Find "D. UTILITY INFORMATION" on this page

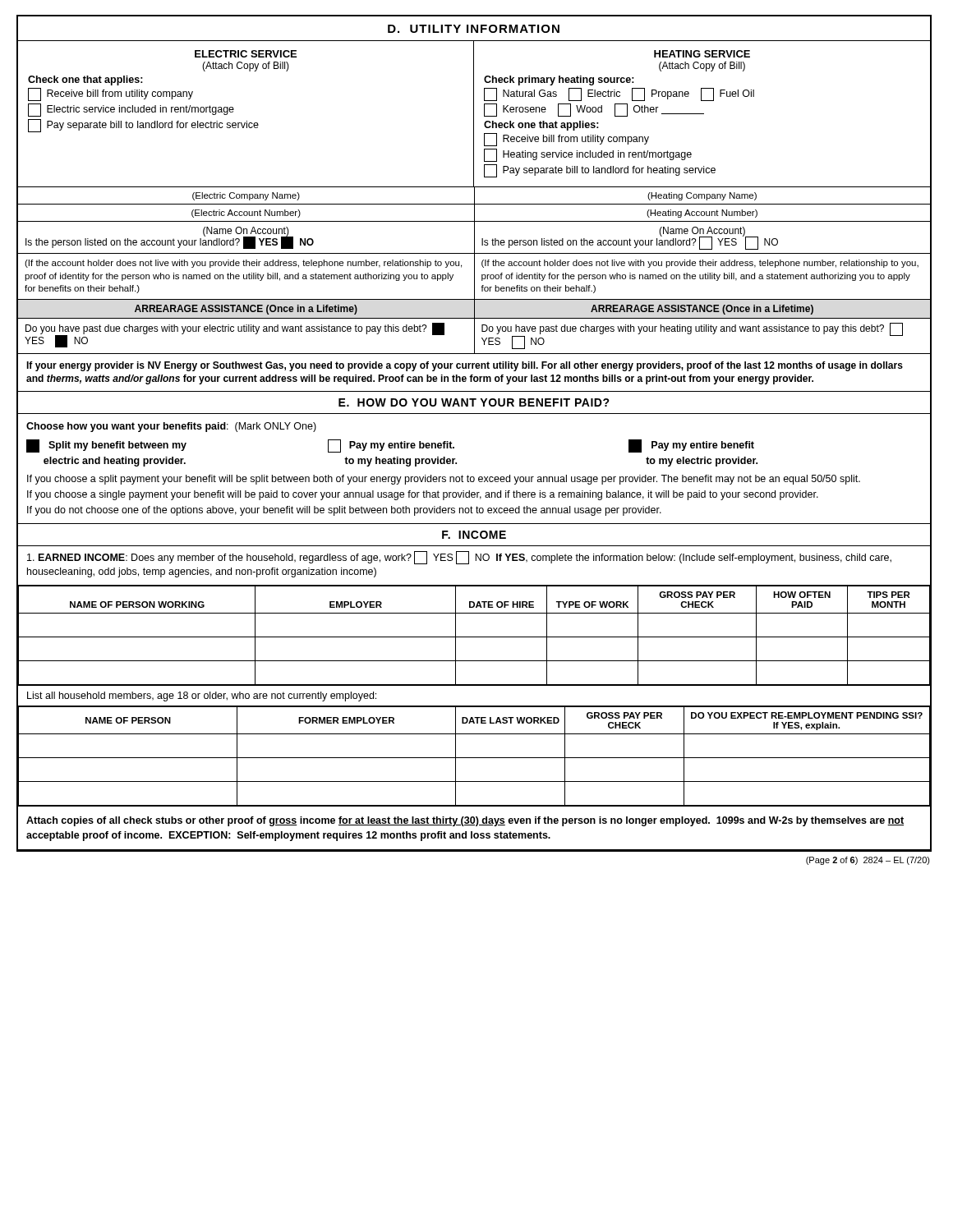click(x=474, y=28)
